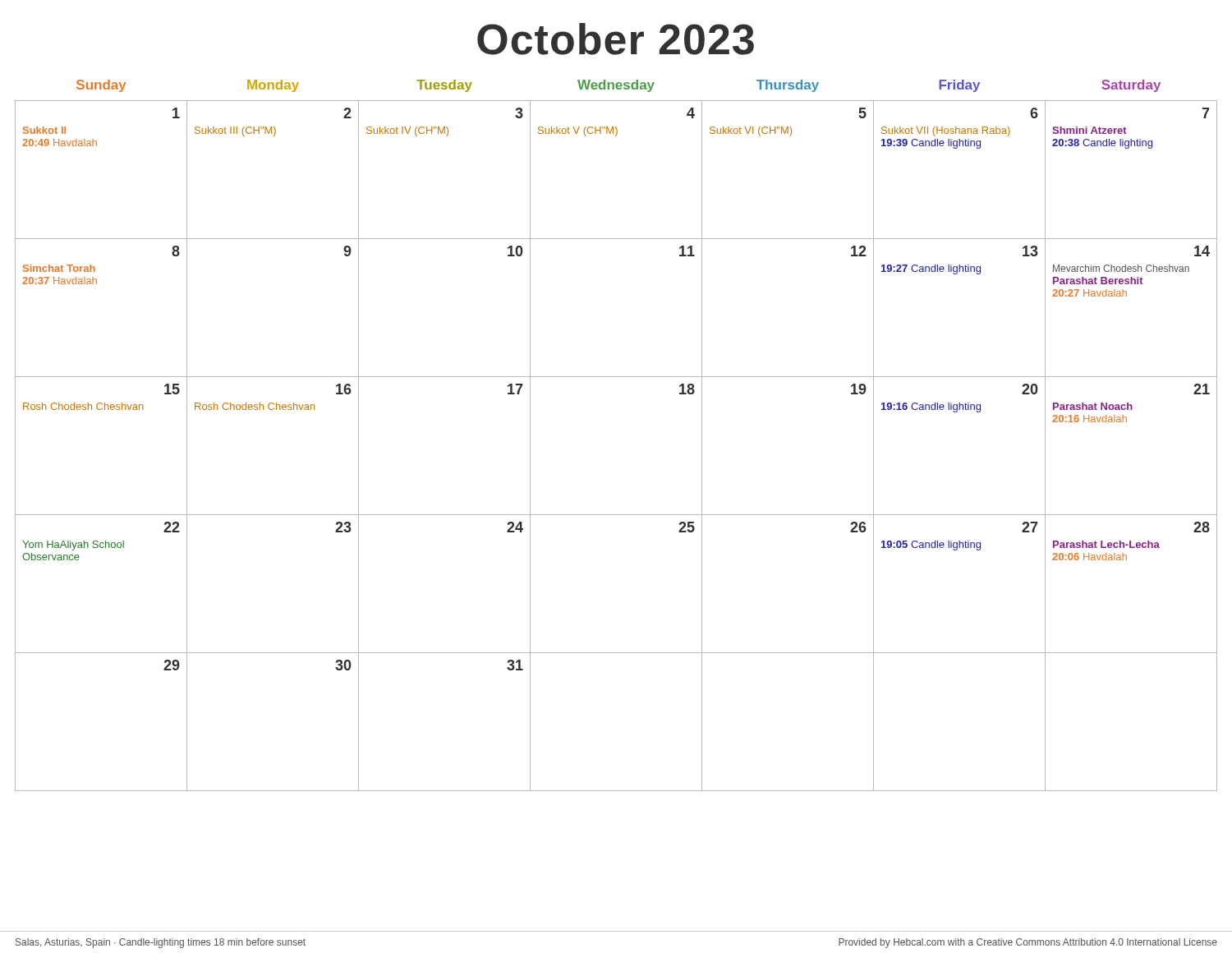Find the table that mentions "Sunday"
The image size is (1232, 953).
click(616, 432)
